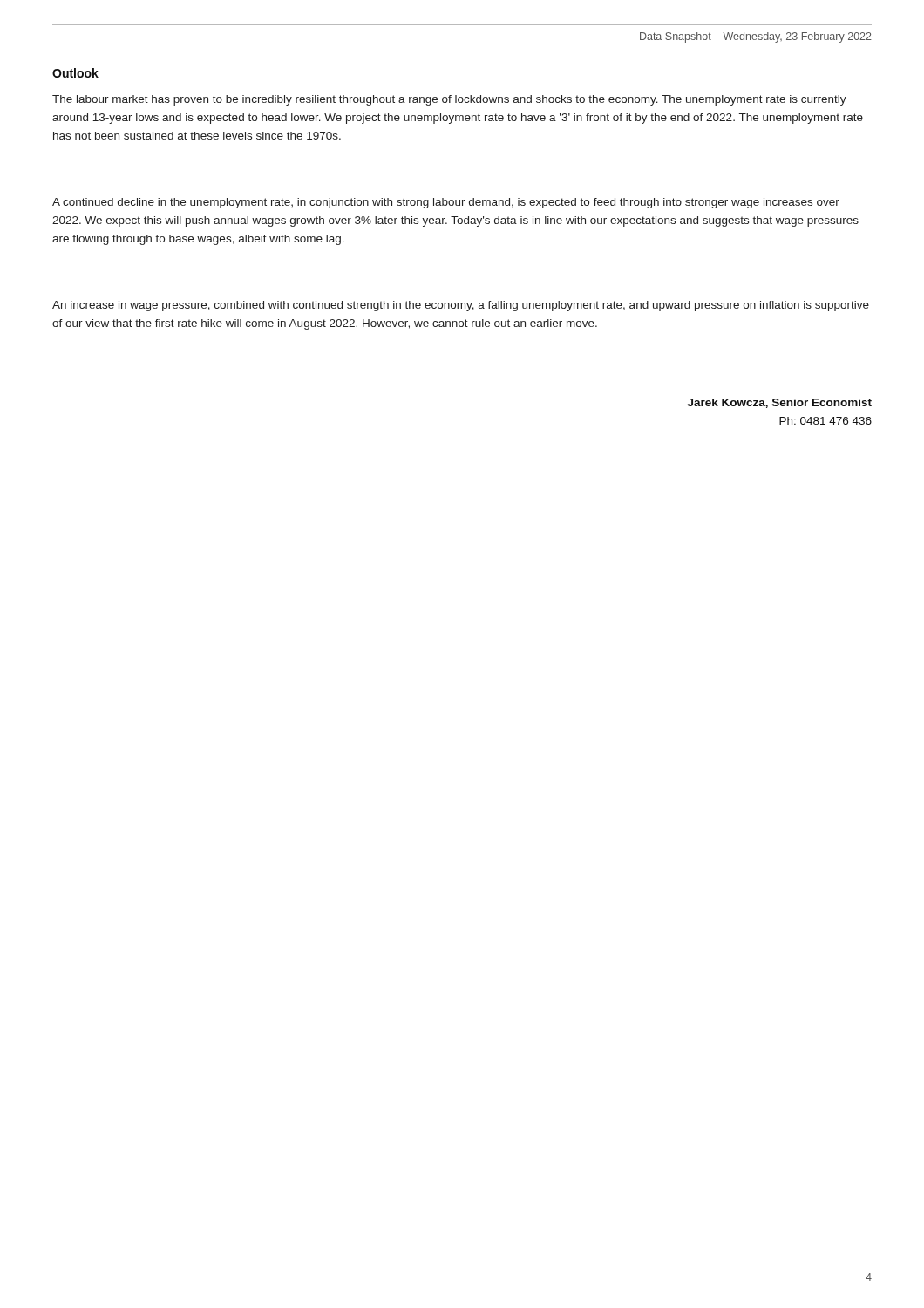Point to the text block starting "An increase in wage pressure,"
Screen dimensions: 1308x924
[x=461, y=314]
